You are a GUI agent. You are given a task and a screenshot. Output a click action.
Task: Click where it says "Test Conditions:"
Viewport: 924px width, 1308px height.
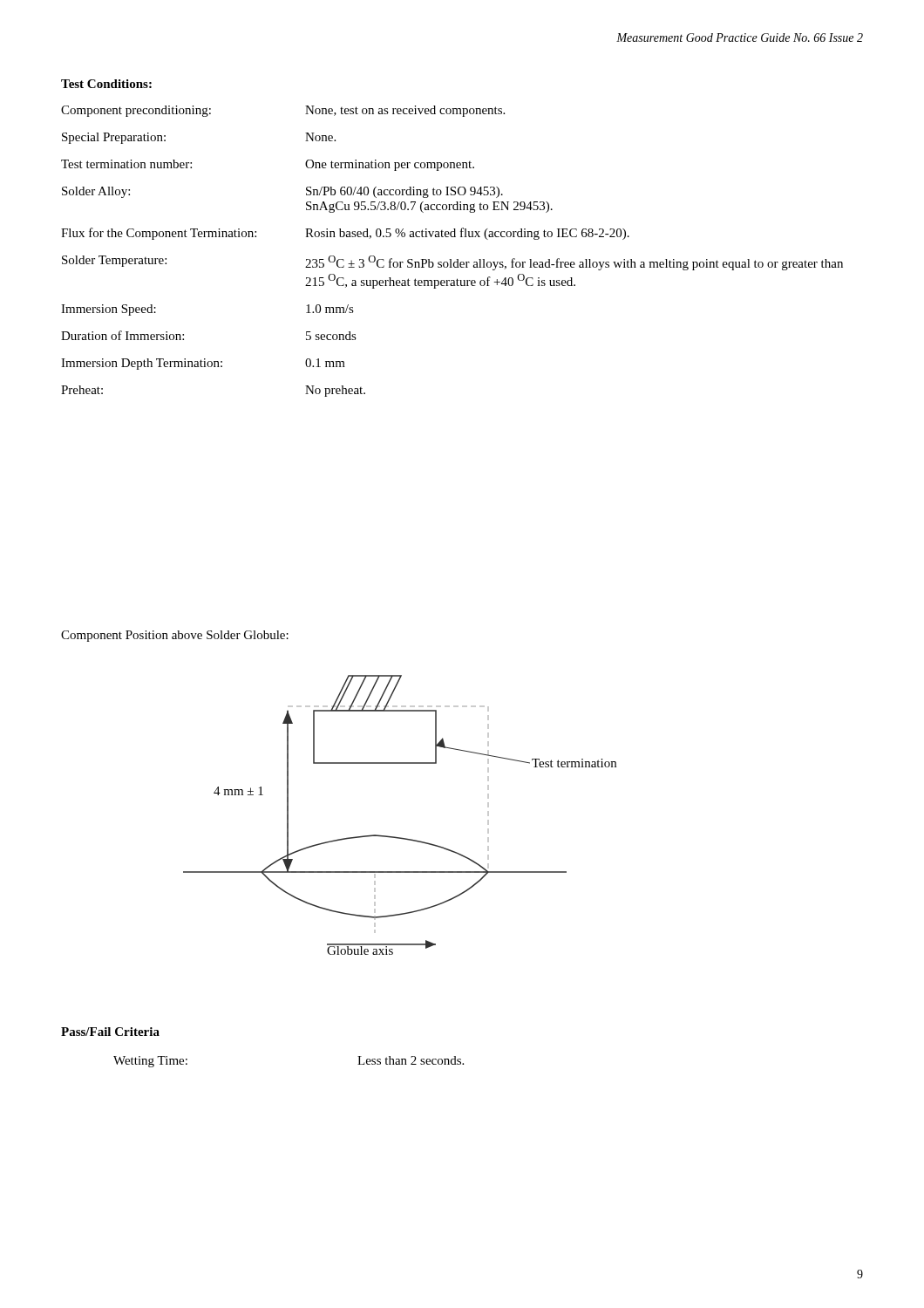tap(107, 84)
